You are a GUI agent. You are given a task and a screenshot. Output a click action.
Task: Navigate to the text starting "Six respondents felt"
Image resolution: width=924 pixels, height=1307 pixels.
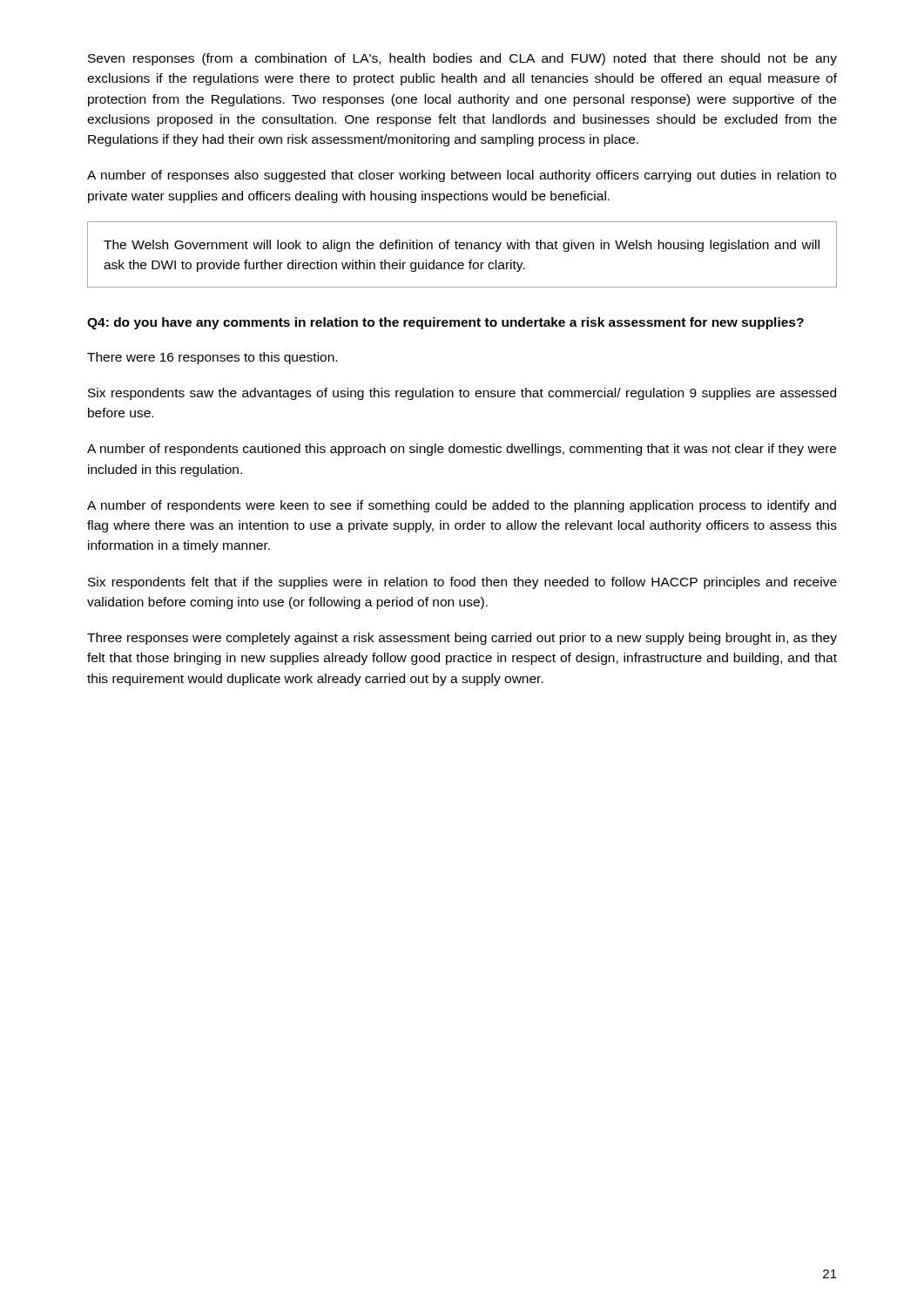462,591
